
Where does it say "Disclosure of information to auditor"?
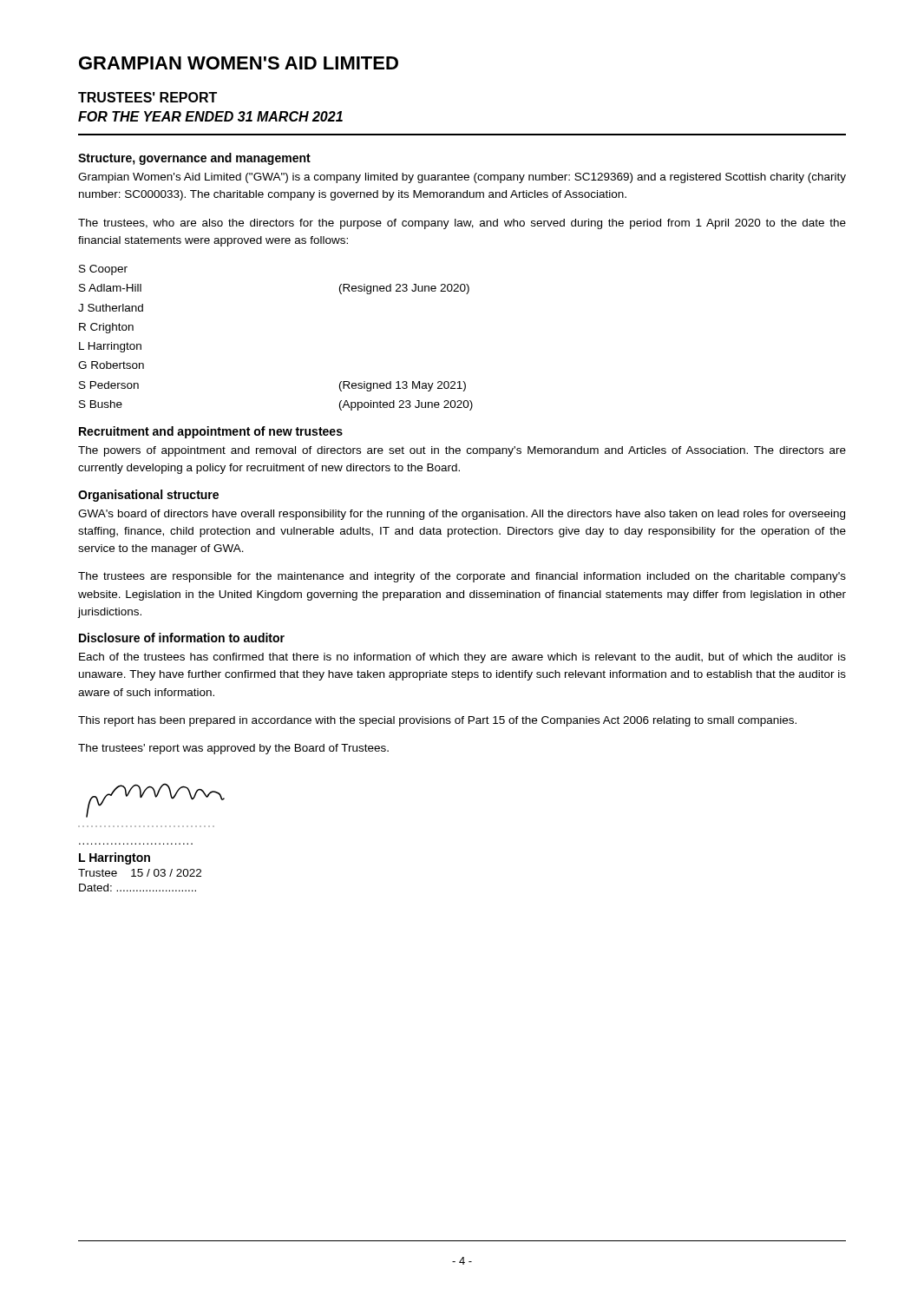[x=182, y=638]
